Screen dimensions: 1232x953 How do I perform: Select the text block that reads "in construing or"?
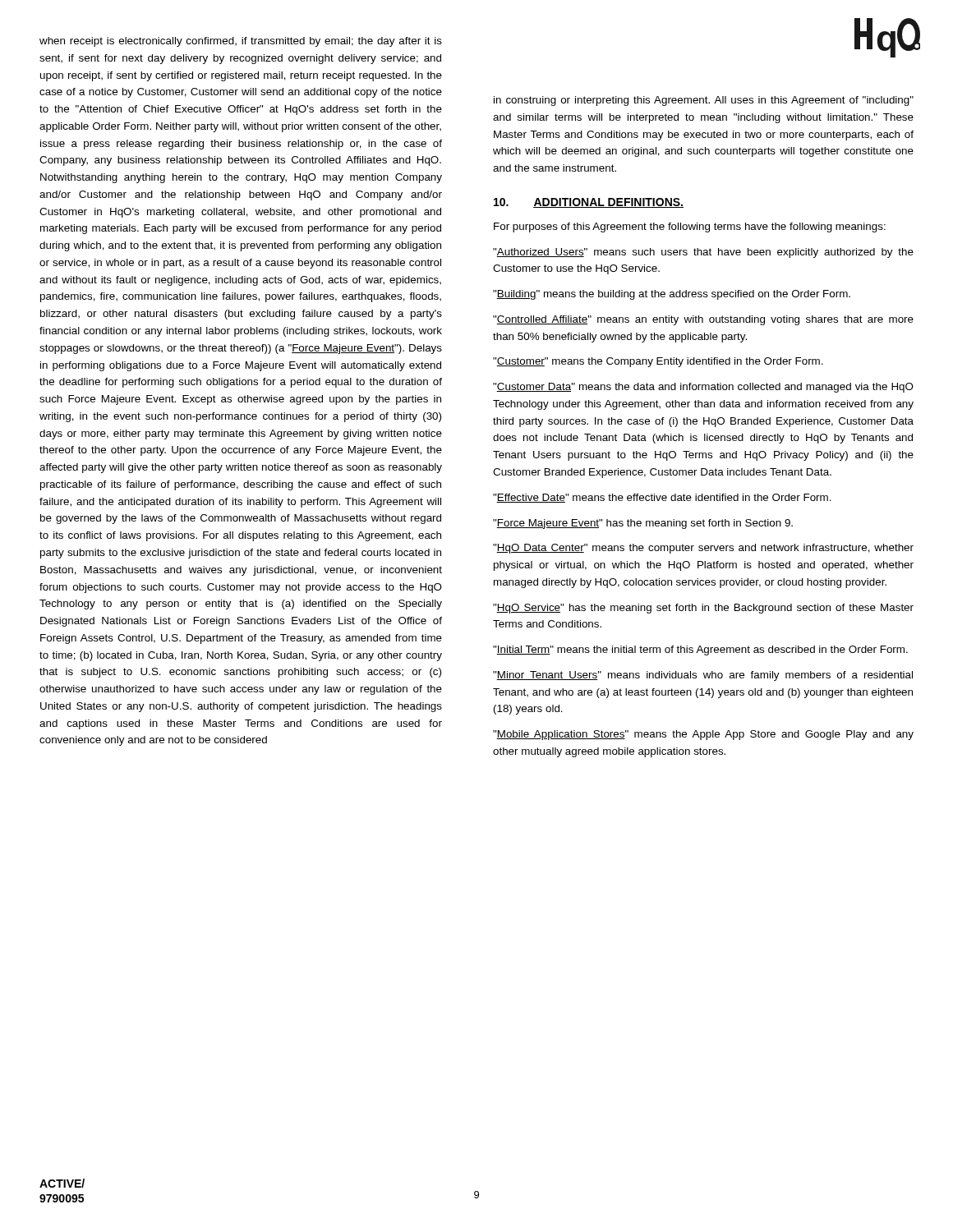[703, 134]
